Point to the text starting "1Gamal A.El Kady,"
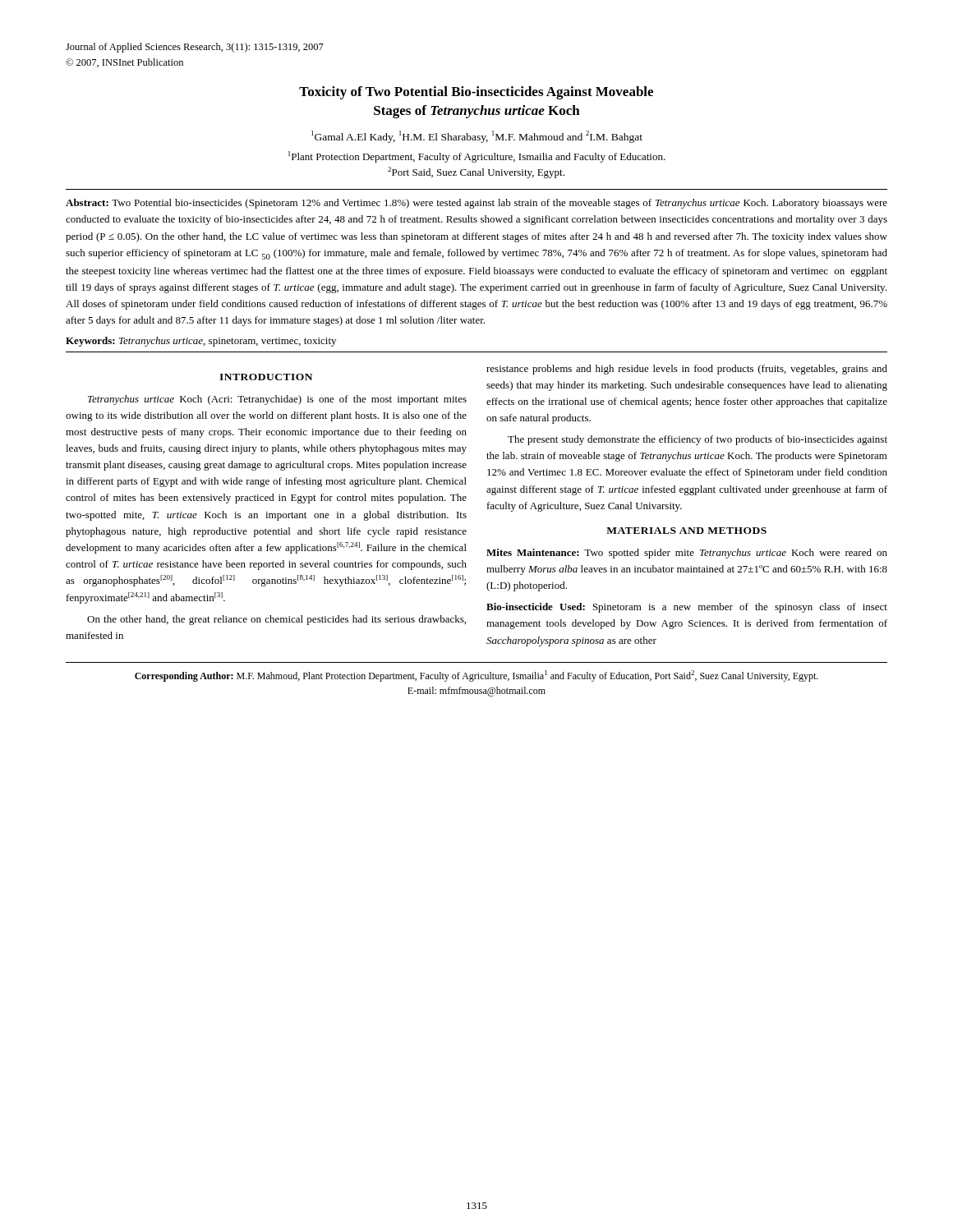Screen dimensions: 1232x953 coord(476,136)
